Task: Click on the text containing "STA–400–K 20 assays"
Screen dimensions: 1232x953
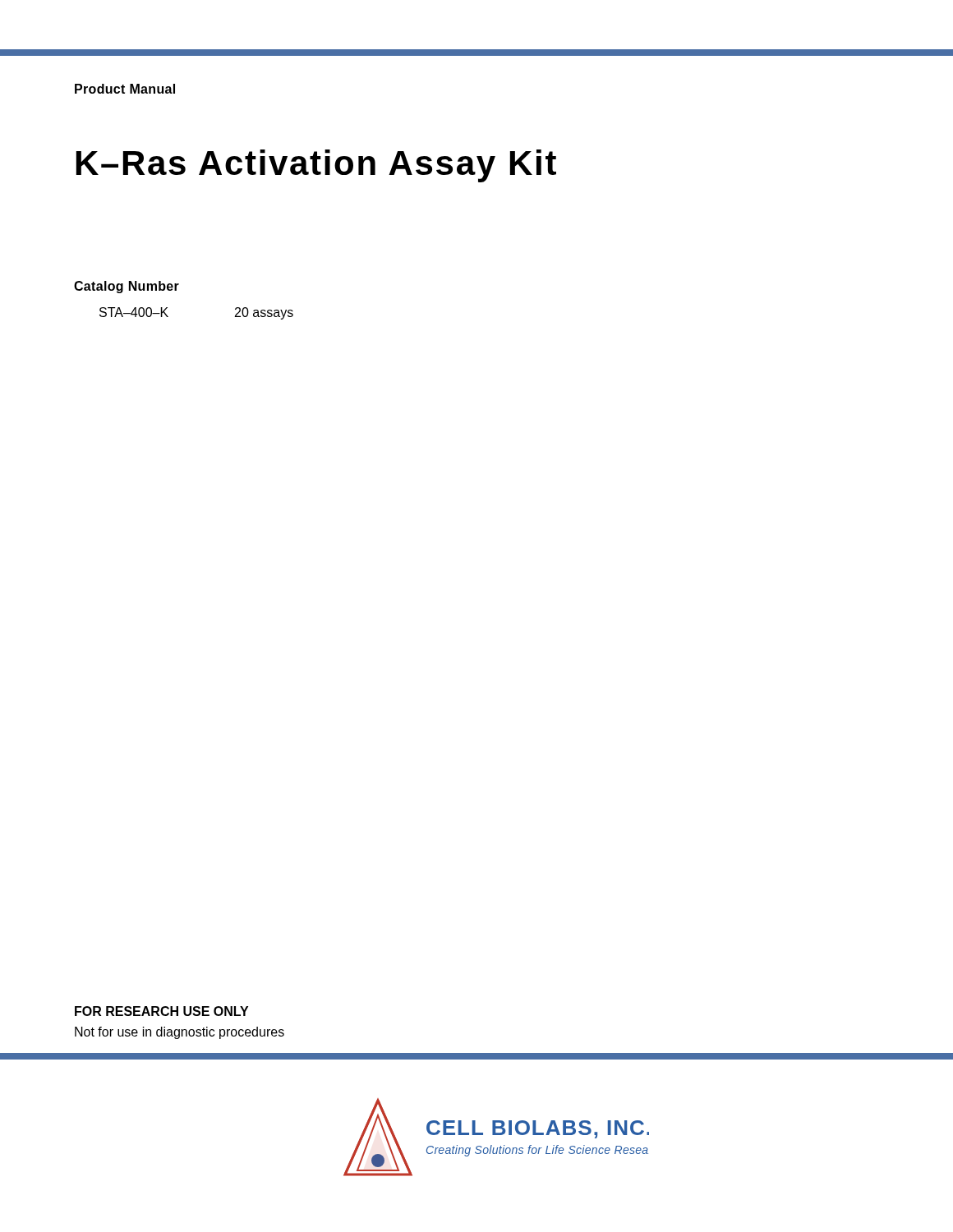Action: click(139, 313)
